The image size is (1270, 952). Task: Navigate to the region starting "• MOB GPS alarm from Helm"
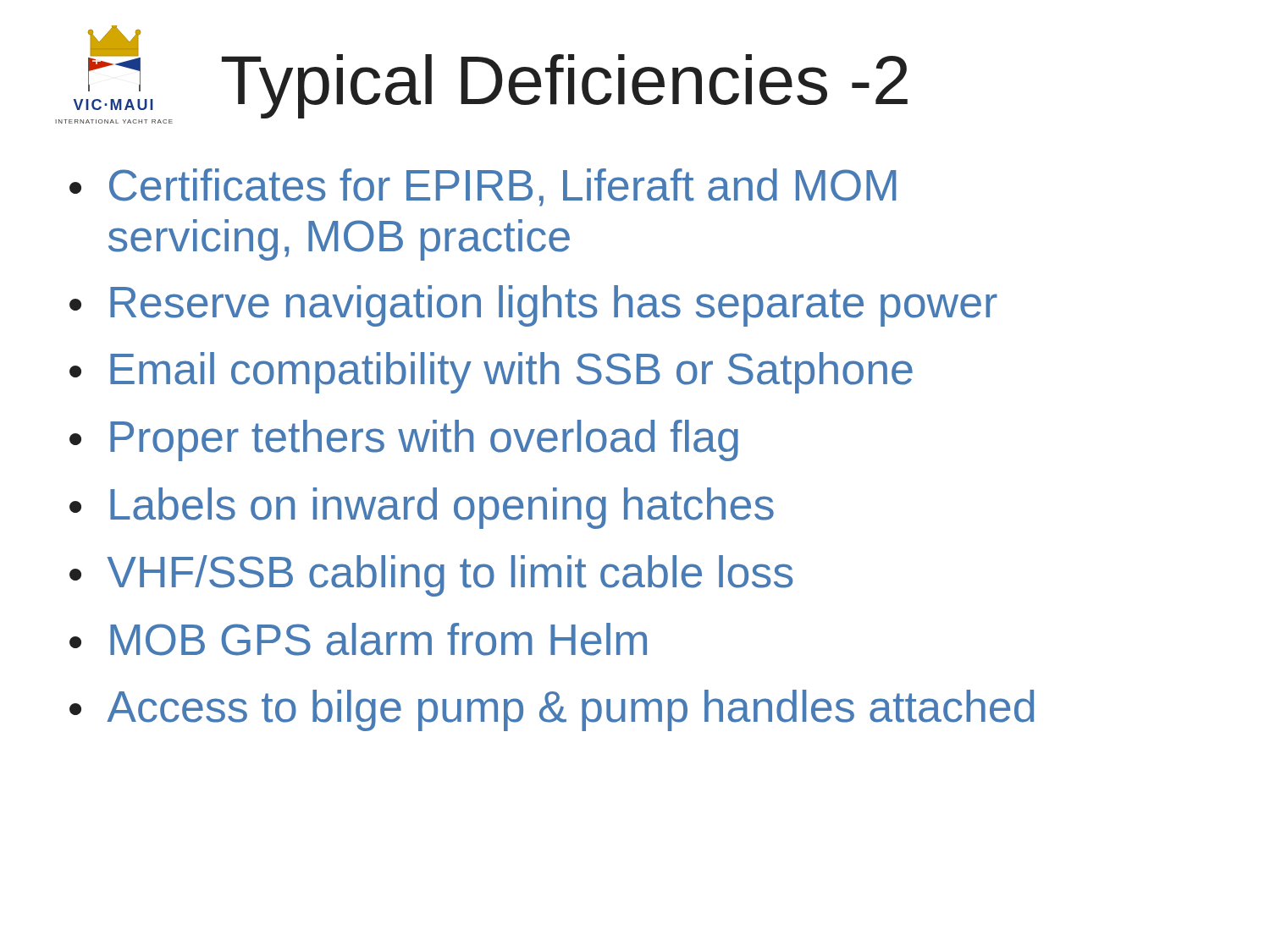tap(359, 641)
